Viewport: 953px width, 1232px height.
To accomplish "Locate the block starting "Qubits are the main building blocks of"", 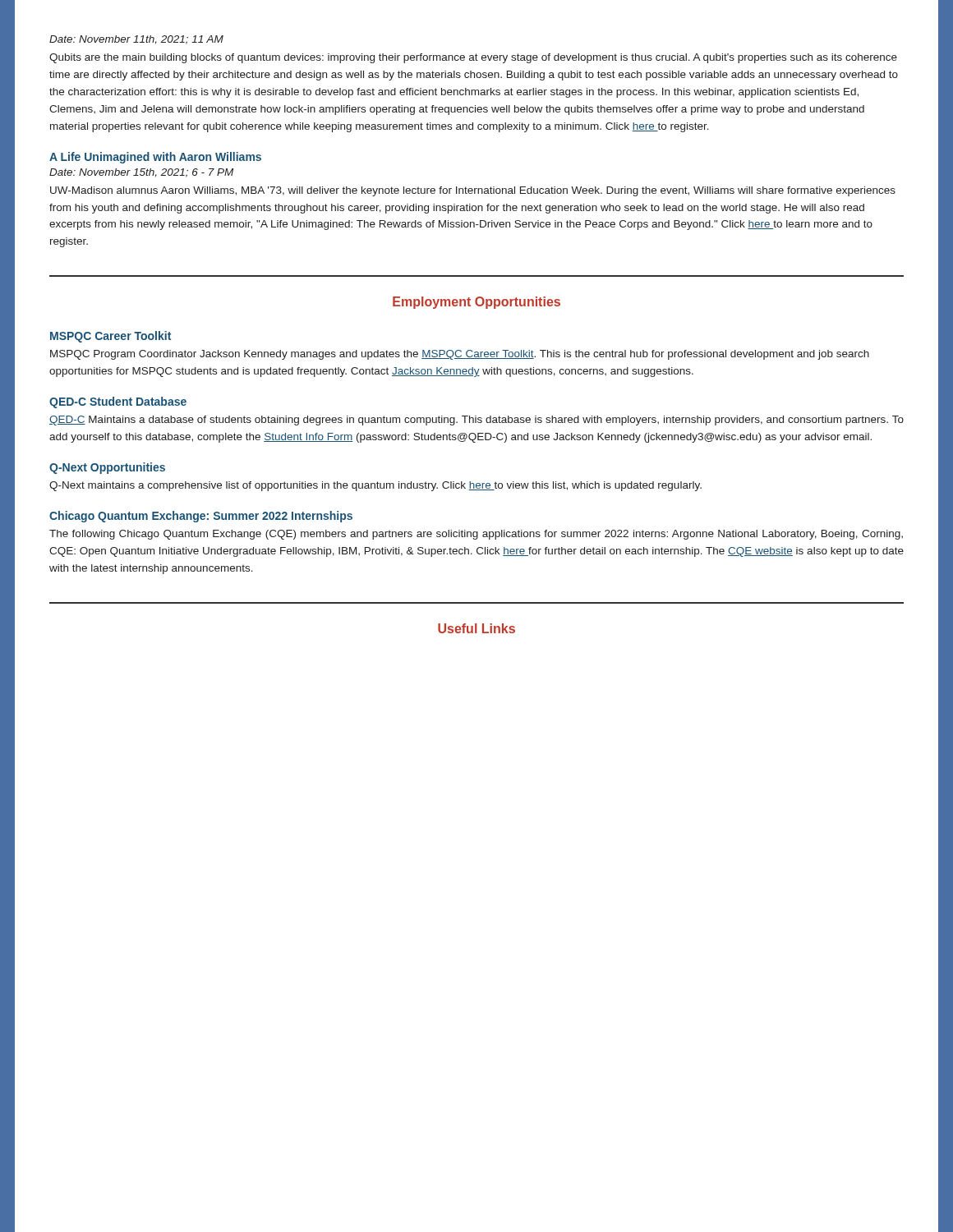I will [x=474, y=91].
